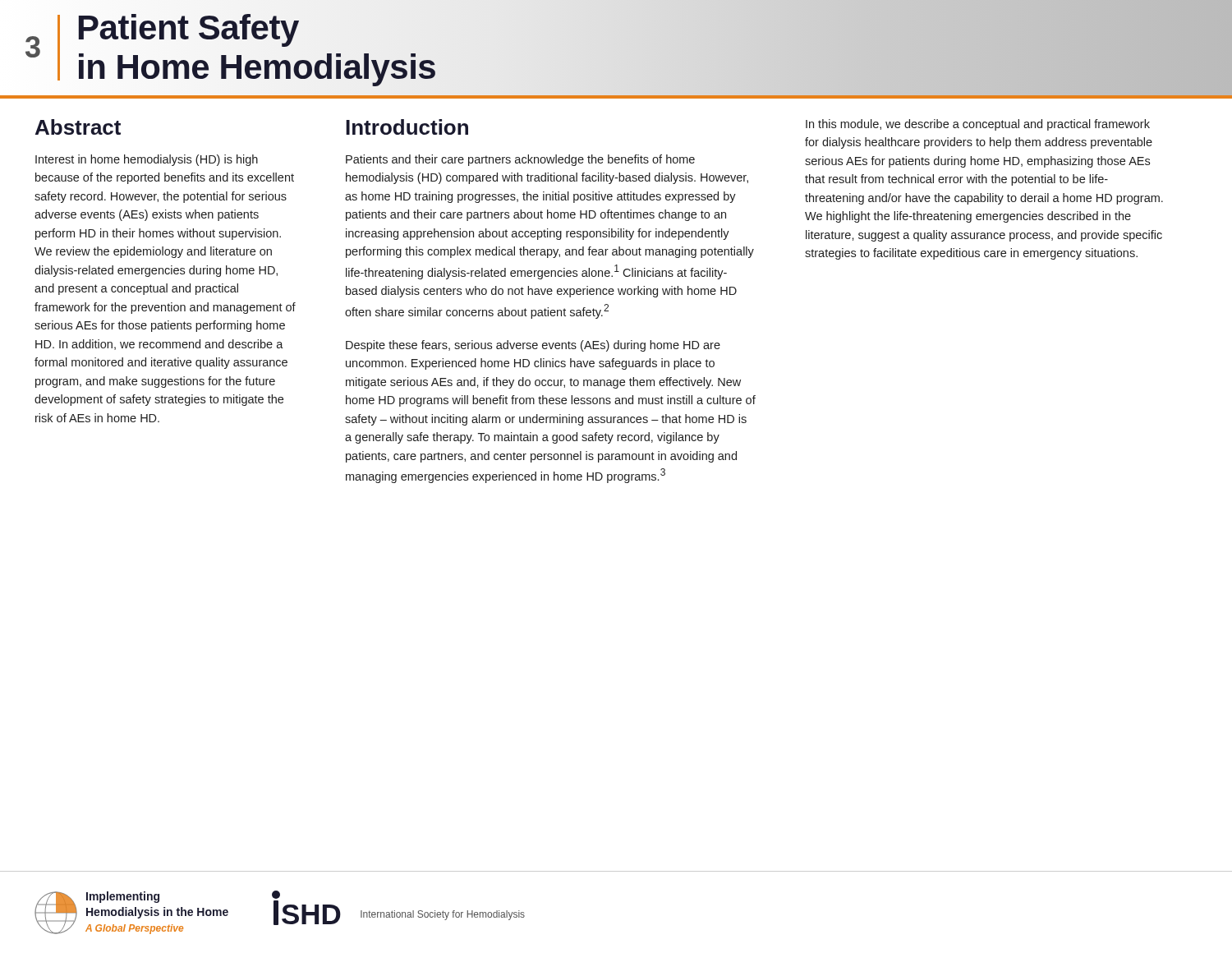Find the block on this page that starts "Patients and their care"

[x=549, y=236]
